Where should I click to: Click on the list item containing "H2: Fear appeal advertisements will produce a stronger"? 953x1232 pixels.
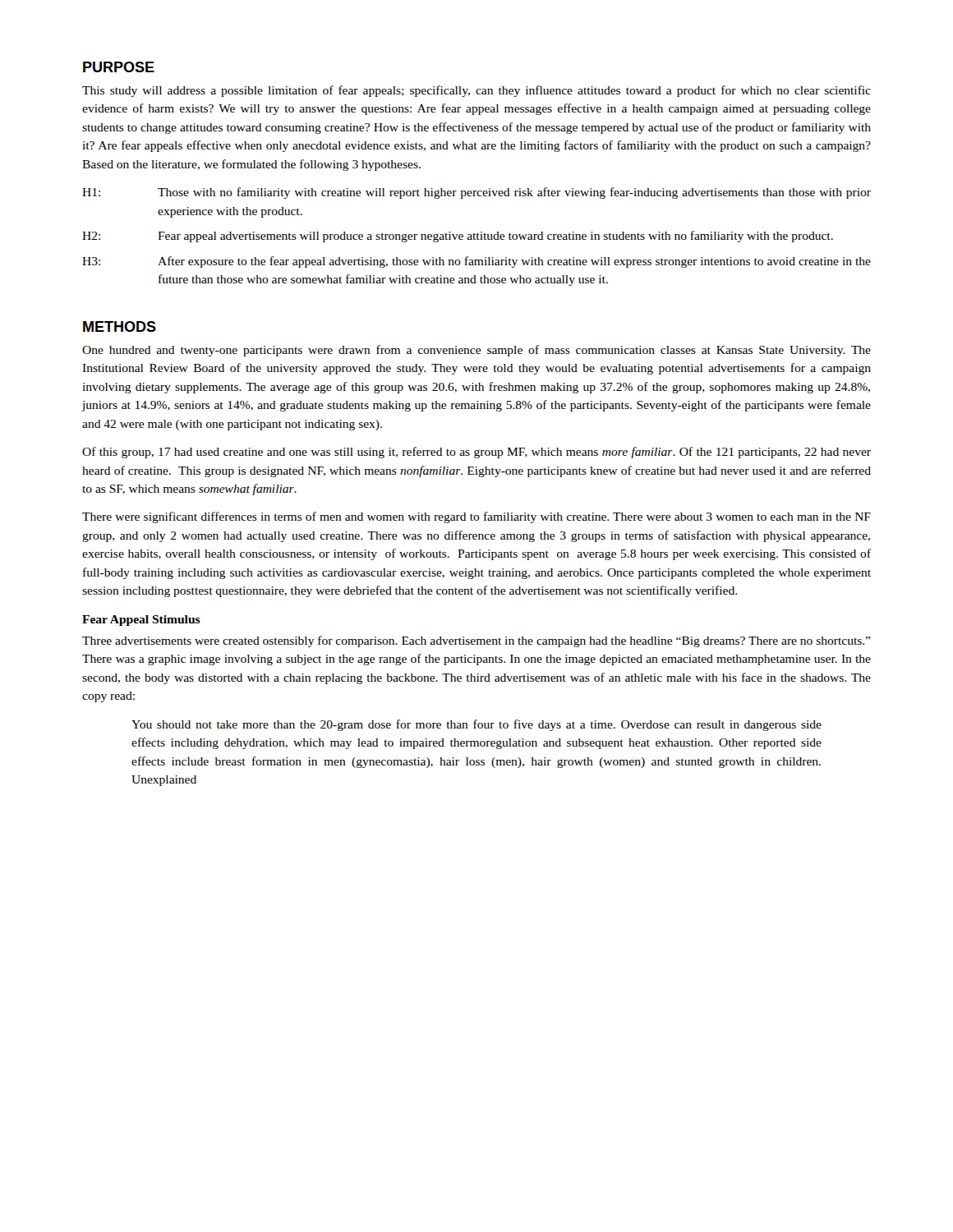pyautogui.click(x=476, y=236)
